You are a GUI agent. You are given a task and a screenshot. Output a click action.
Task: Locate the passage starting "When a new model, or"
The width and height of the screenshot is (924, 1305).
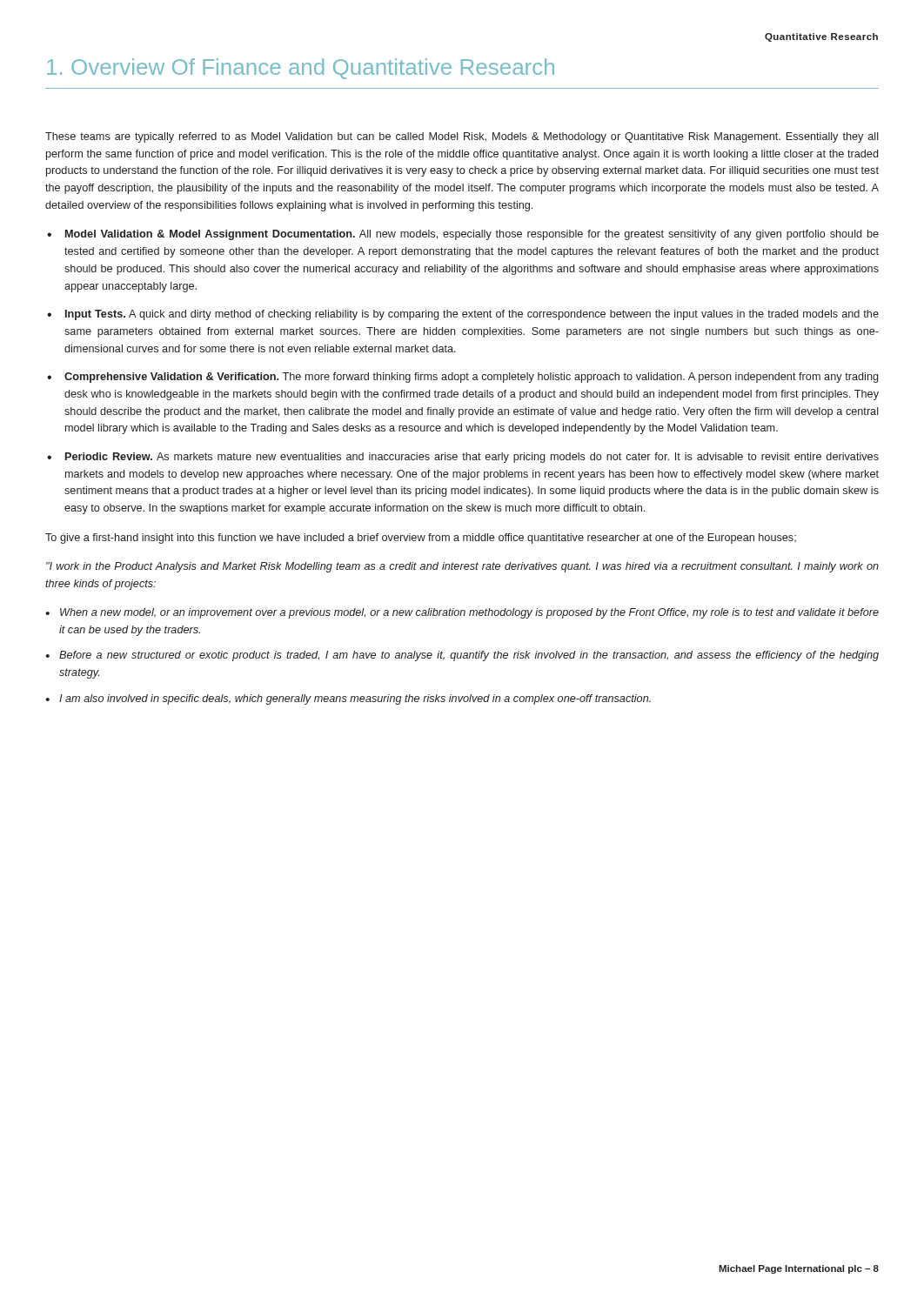click(x=469, y=621)
